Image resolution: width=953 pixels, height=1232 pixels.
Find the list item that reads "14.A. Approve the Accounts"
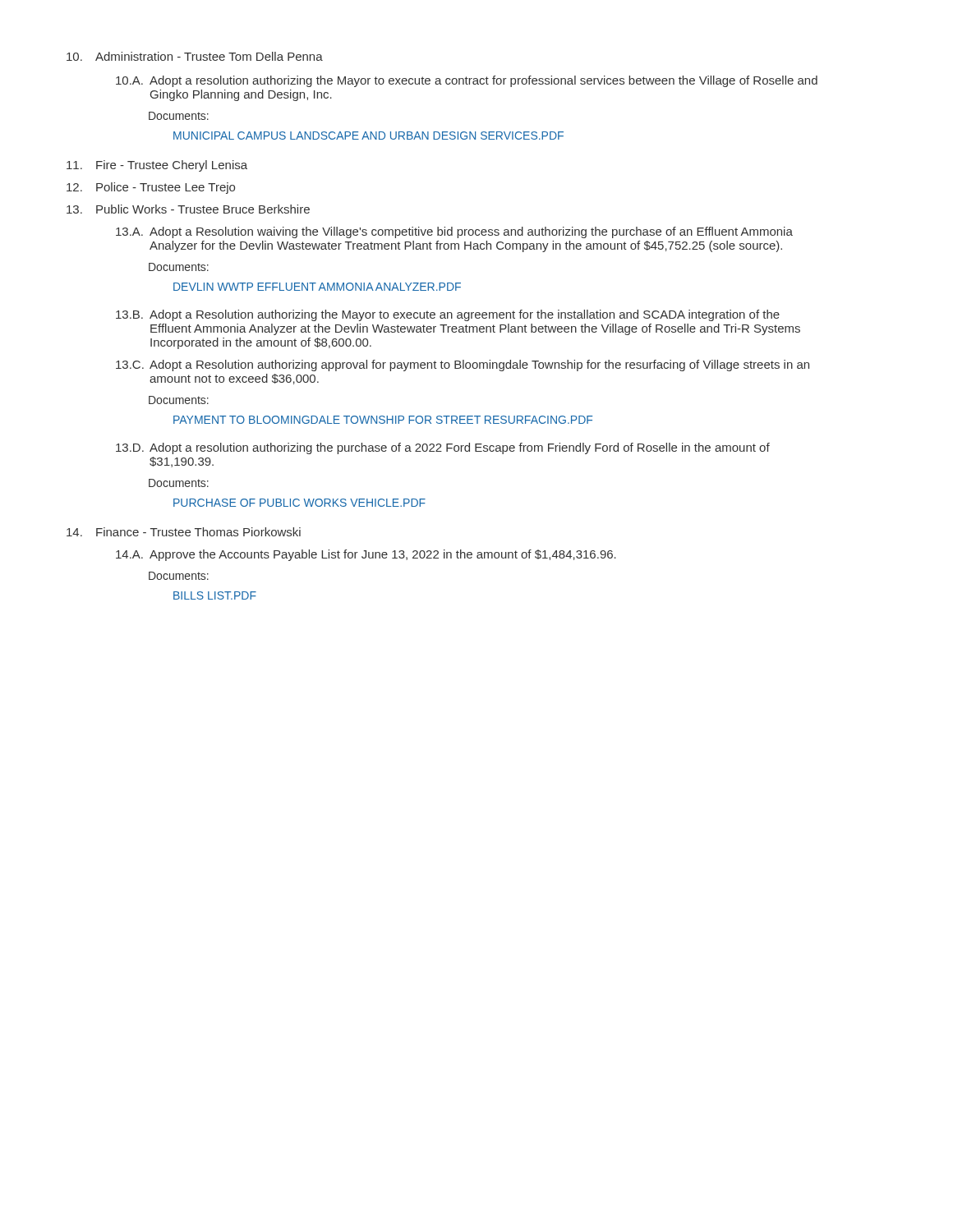(x=366, y=554)
